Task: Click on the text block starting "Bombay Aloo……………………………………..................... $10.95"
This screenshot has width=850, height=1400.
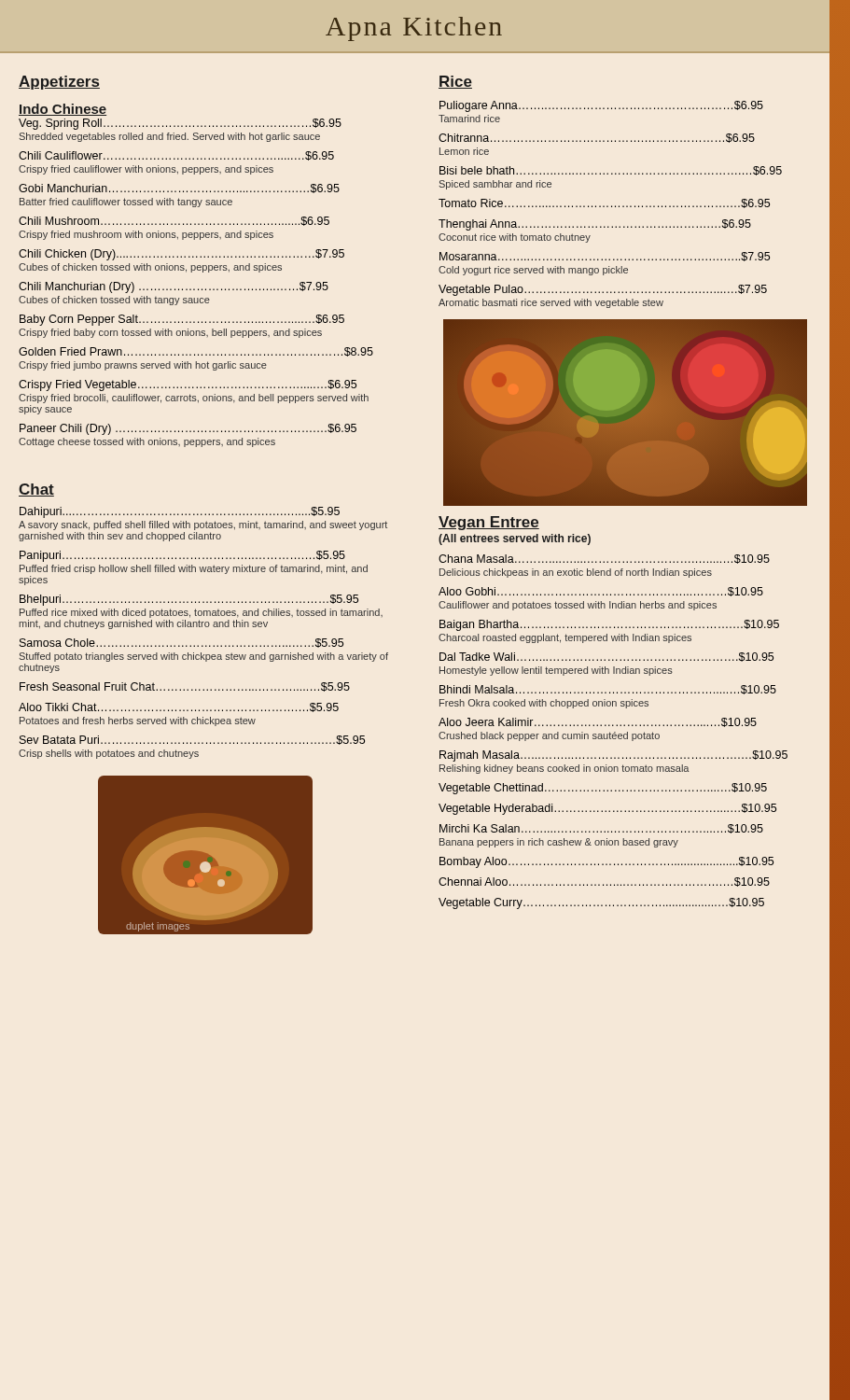Action: click(625, 861)
